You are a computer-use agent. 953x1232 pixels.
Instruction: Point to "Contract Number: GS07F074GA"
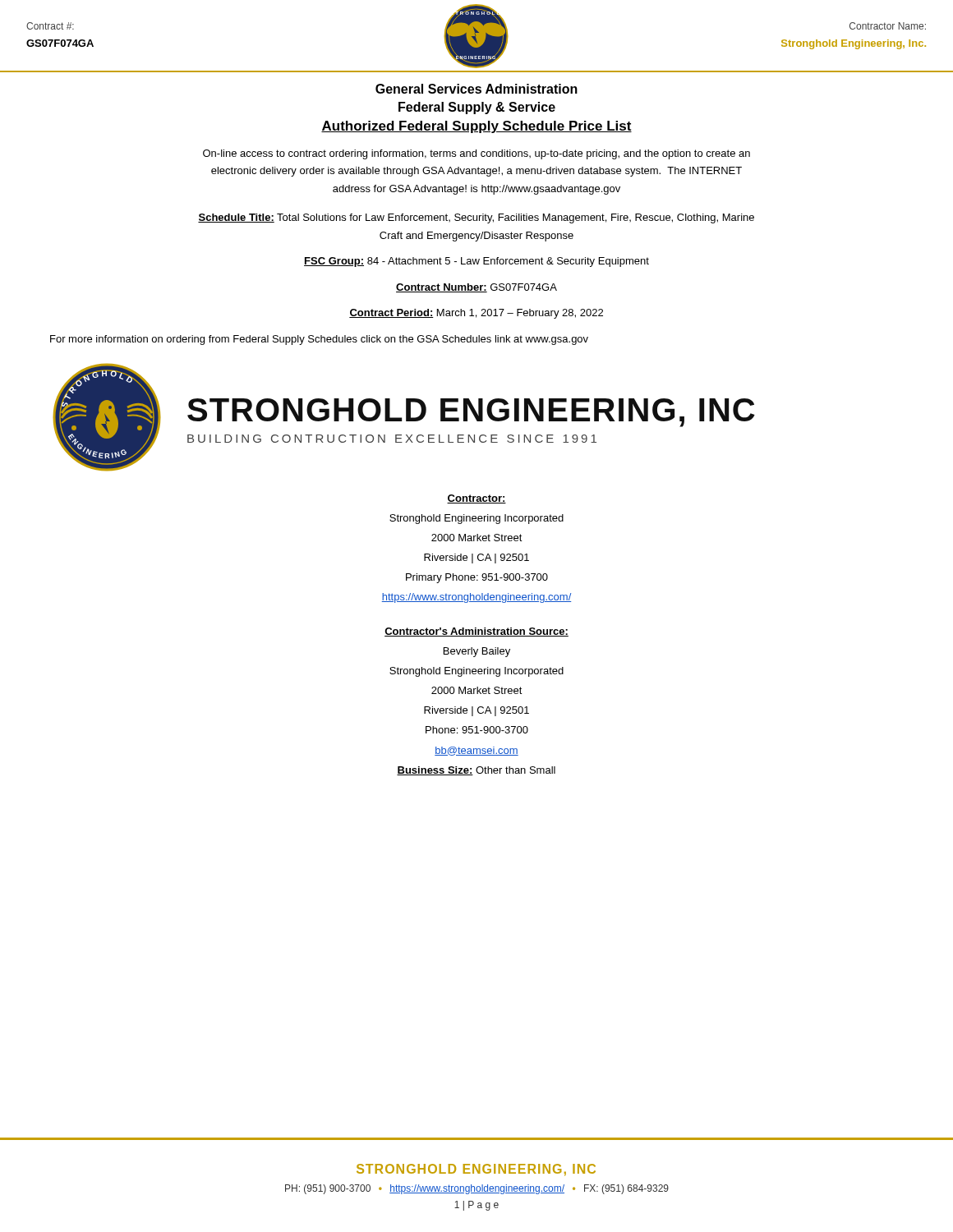(x=476, y=287)
